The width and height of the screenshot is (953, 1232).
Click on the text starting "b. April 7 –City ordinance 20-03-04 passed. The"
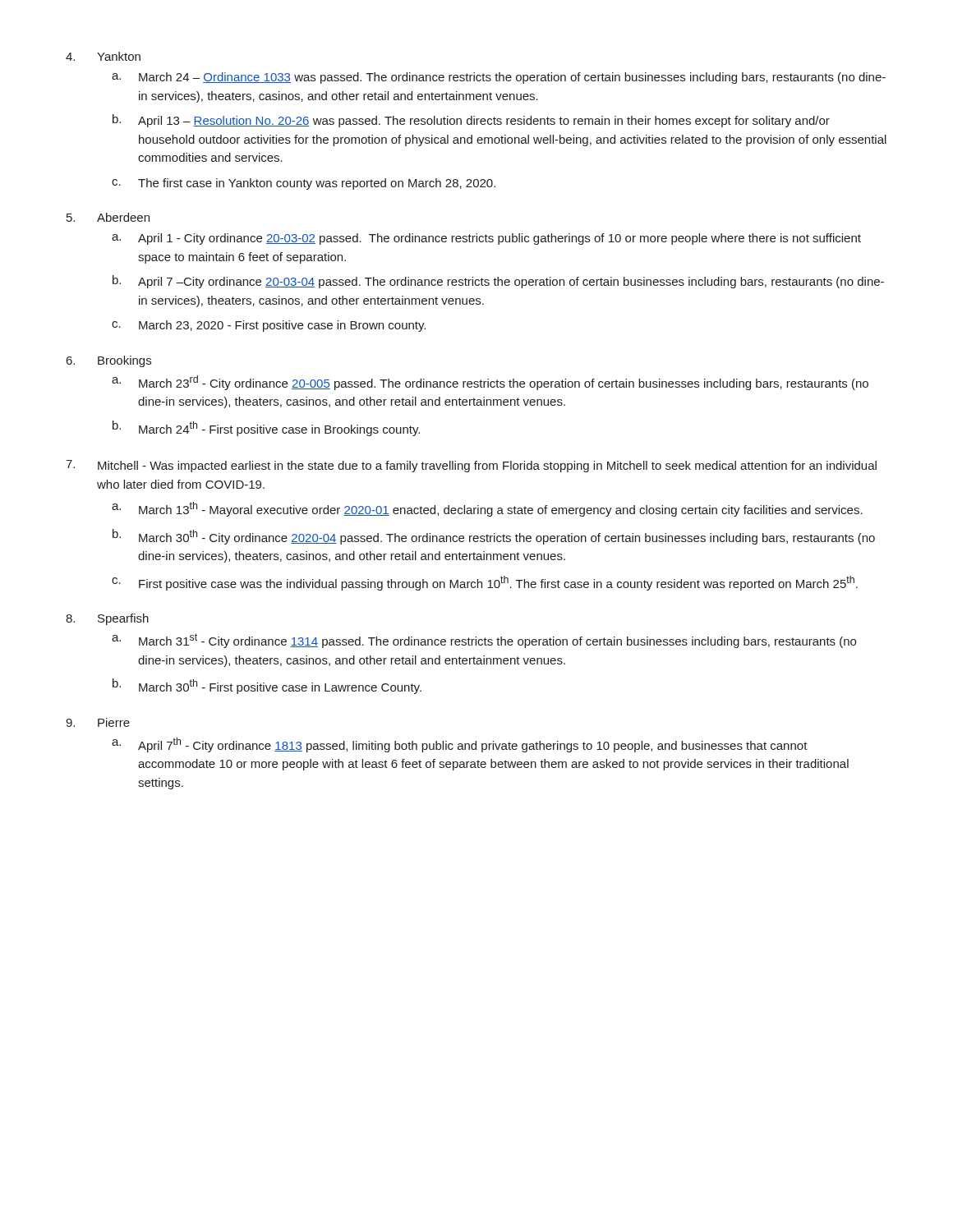pyautogui.click(x=499, y=291)
